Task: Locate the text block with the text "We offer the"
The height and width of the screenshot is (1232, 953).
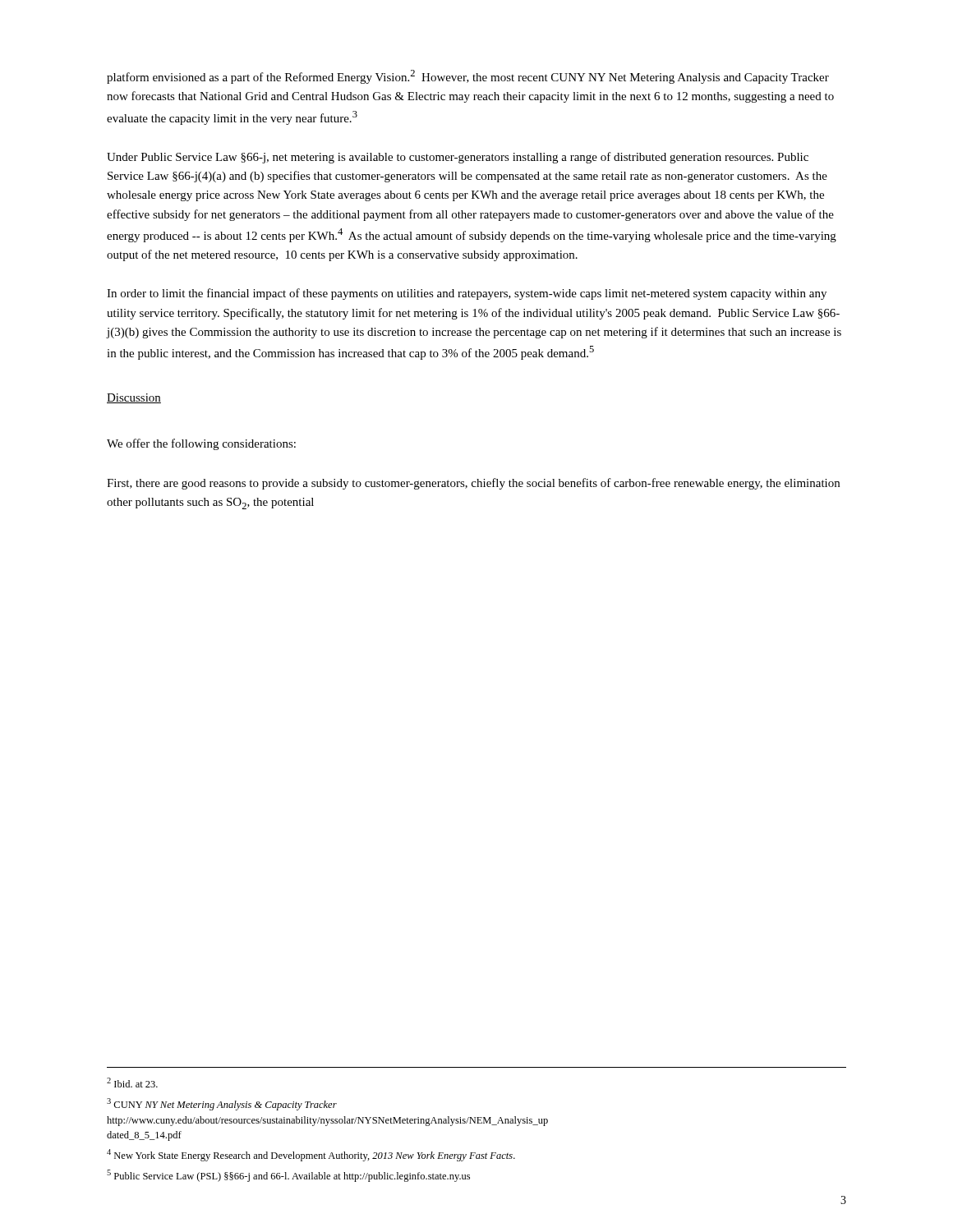Action: tap(202, 444)
